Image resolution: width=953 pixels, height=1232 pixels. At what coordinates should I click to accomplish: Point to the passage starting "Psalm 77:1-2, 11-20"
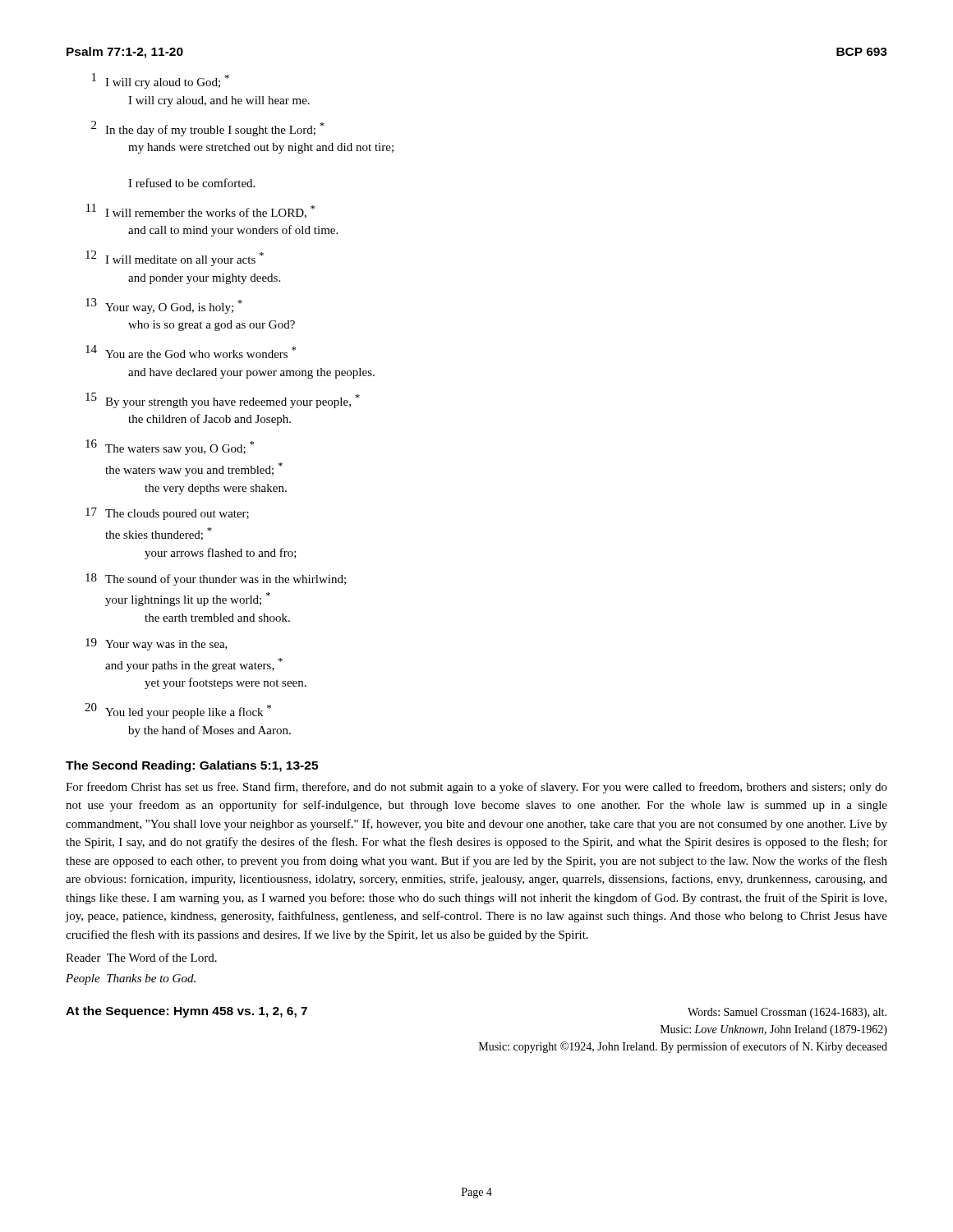[125, 51]
